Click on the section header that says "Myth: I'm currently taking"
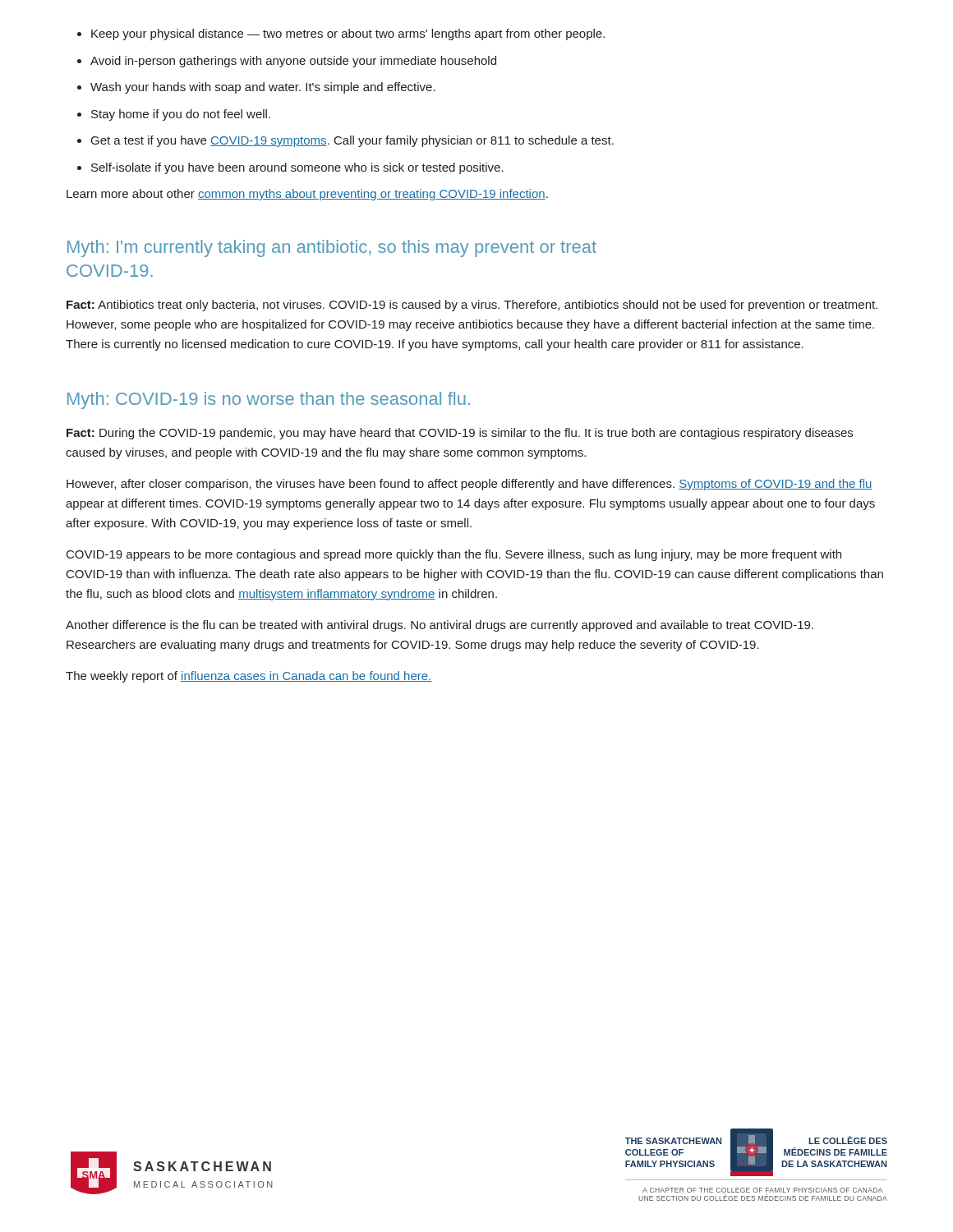This screenshot has height=1232, width=953. pyautogui.click(x=331, y=259)
